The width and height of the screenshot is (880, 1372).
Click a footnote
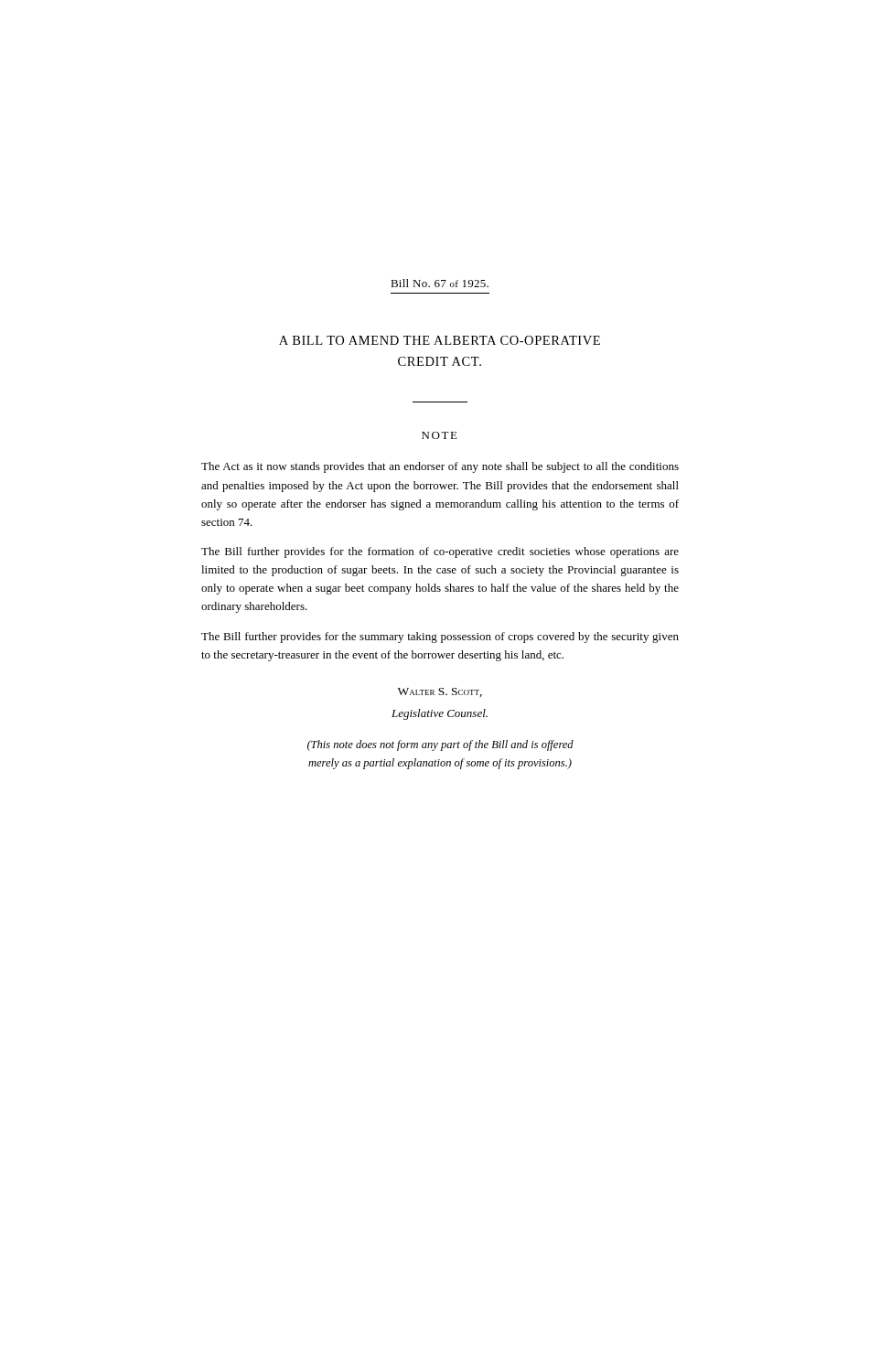click(440, 754)
